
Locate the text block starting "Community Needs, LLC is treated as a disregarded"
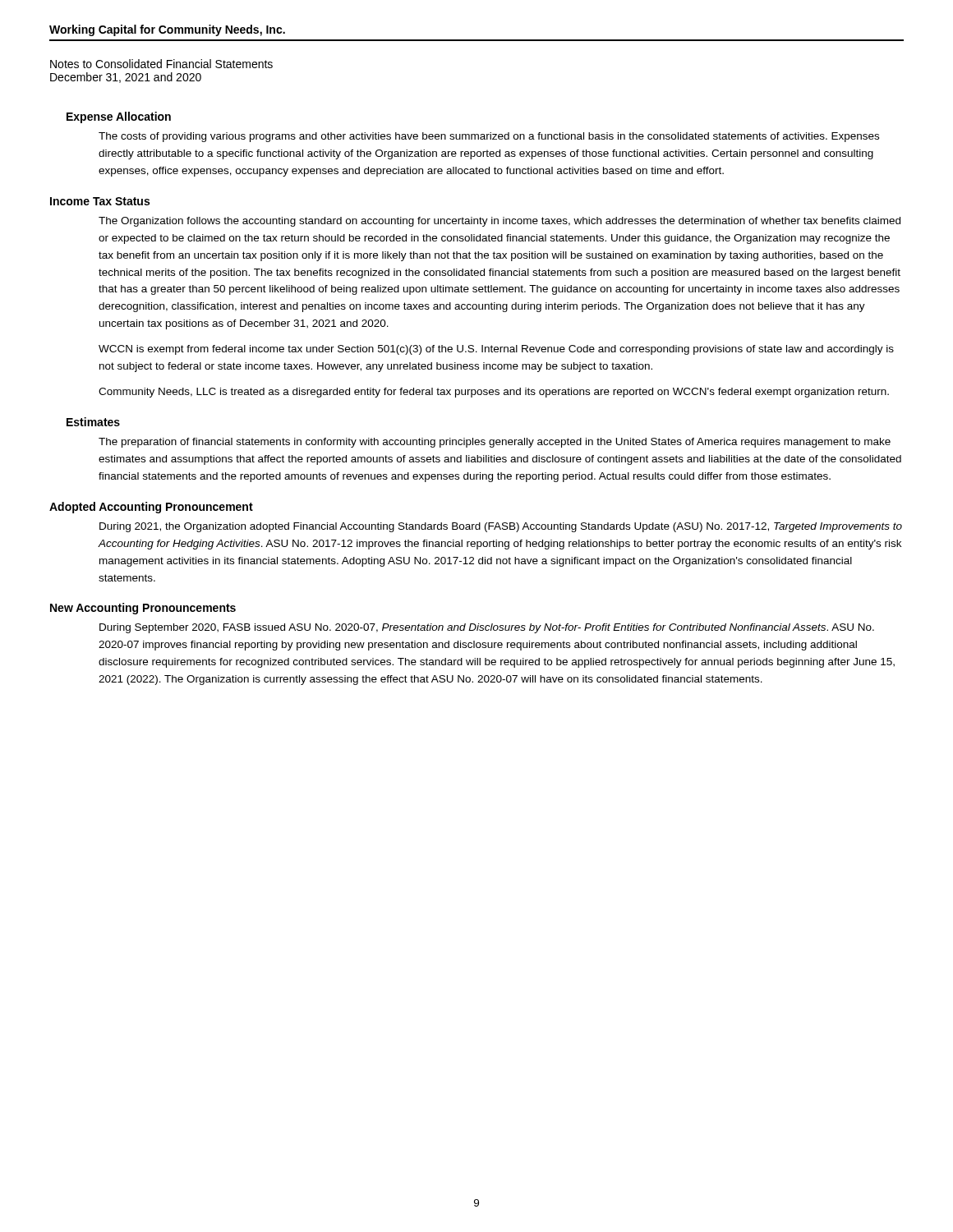tap(494, 391)
